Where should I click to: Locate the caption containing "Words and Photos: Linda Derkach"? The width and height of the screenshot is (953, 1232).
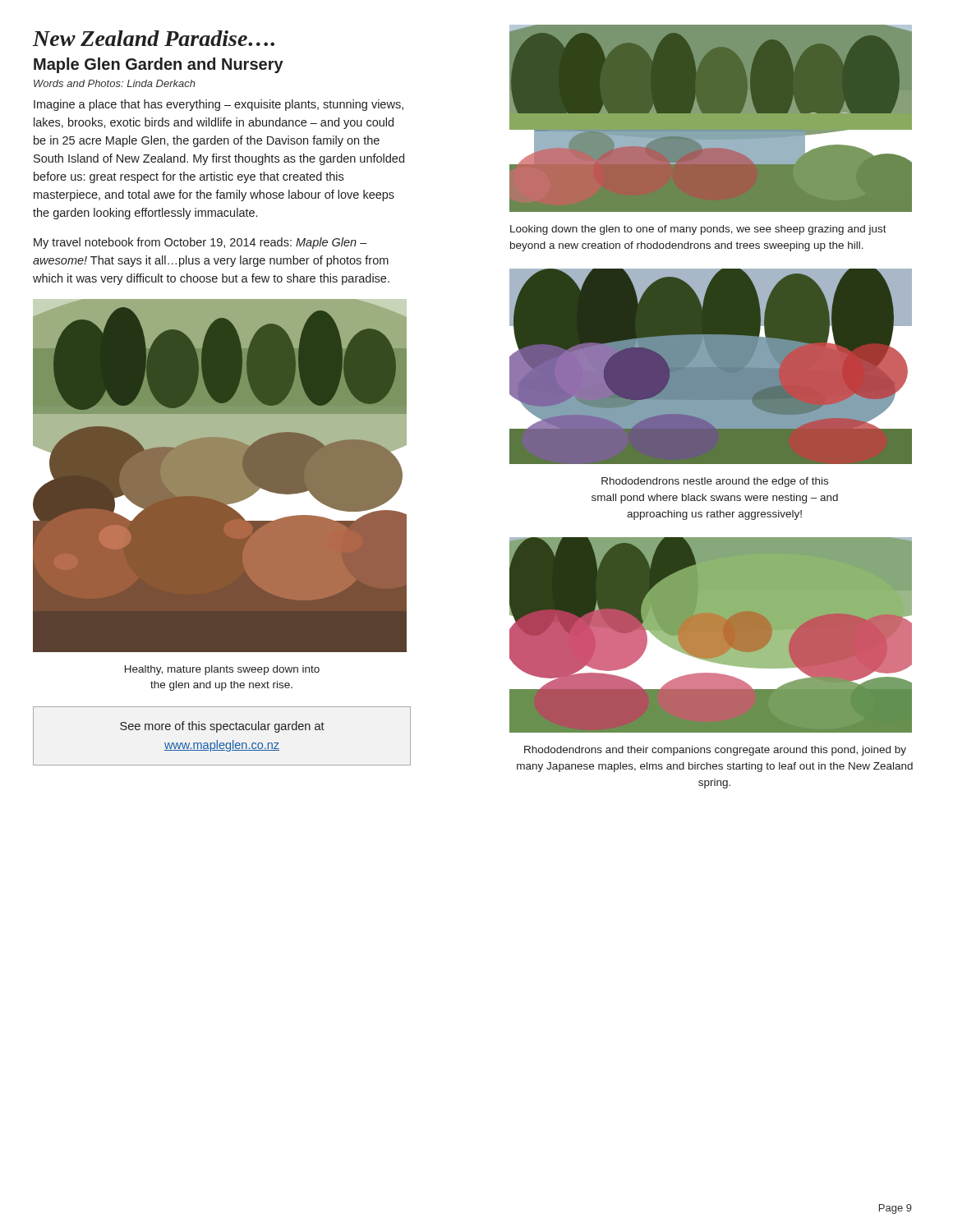[x=114, y=83]
